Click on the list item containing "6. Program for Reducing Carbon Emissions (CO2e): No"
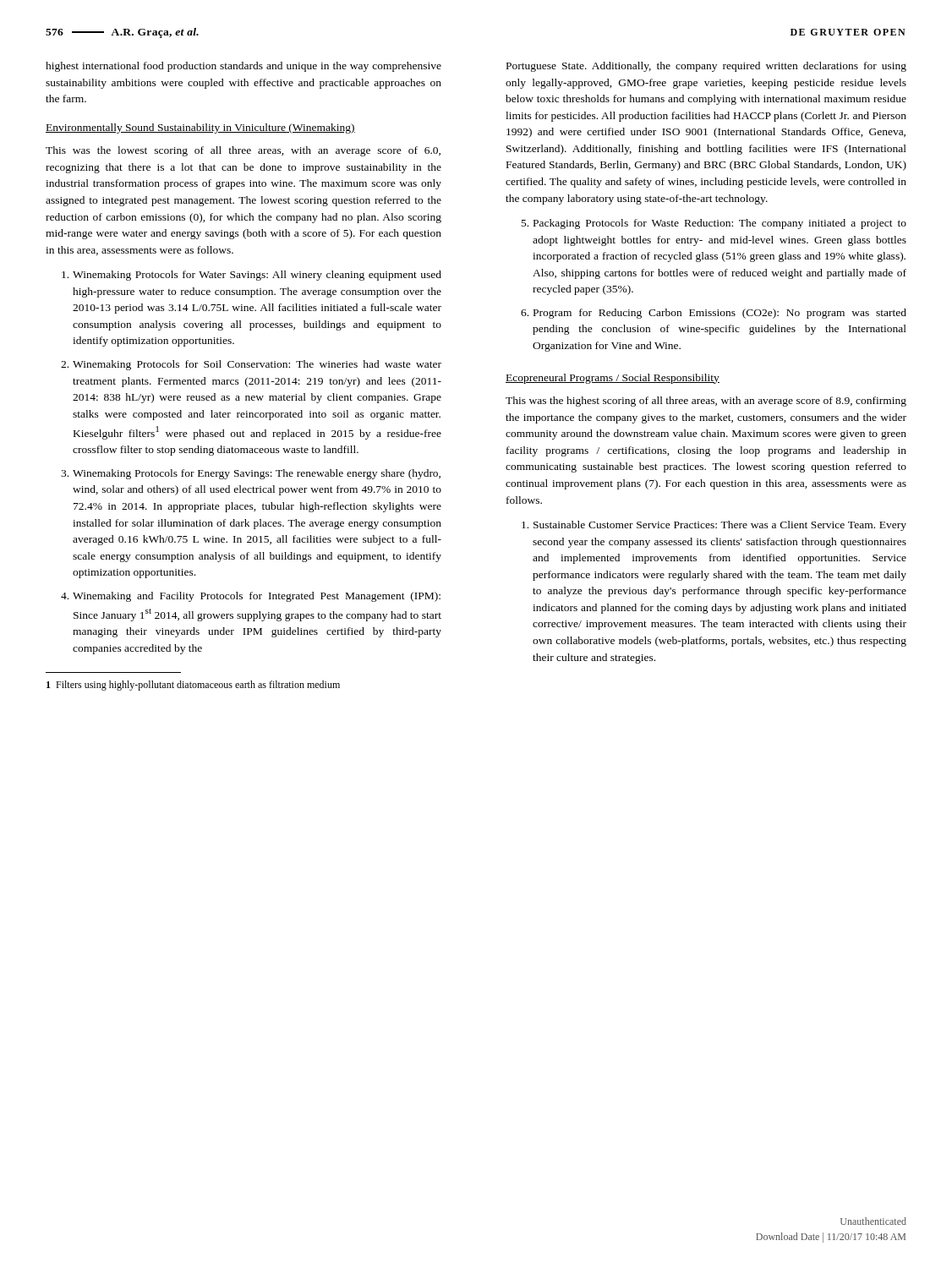 (x=706, y=329)
